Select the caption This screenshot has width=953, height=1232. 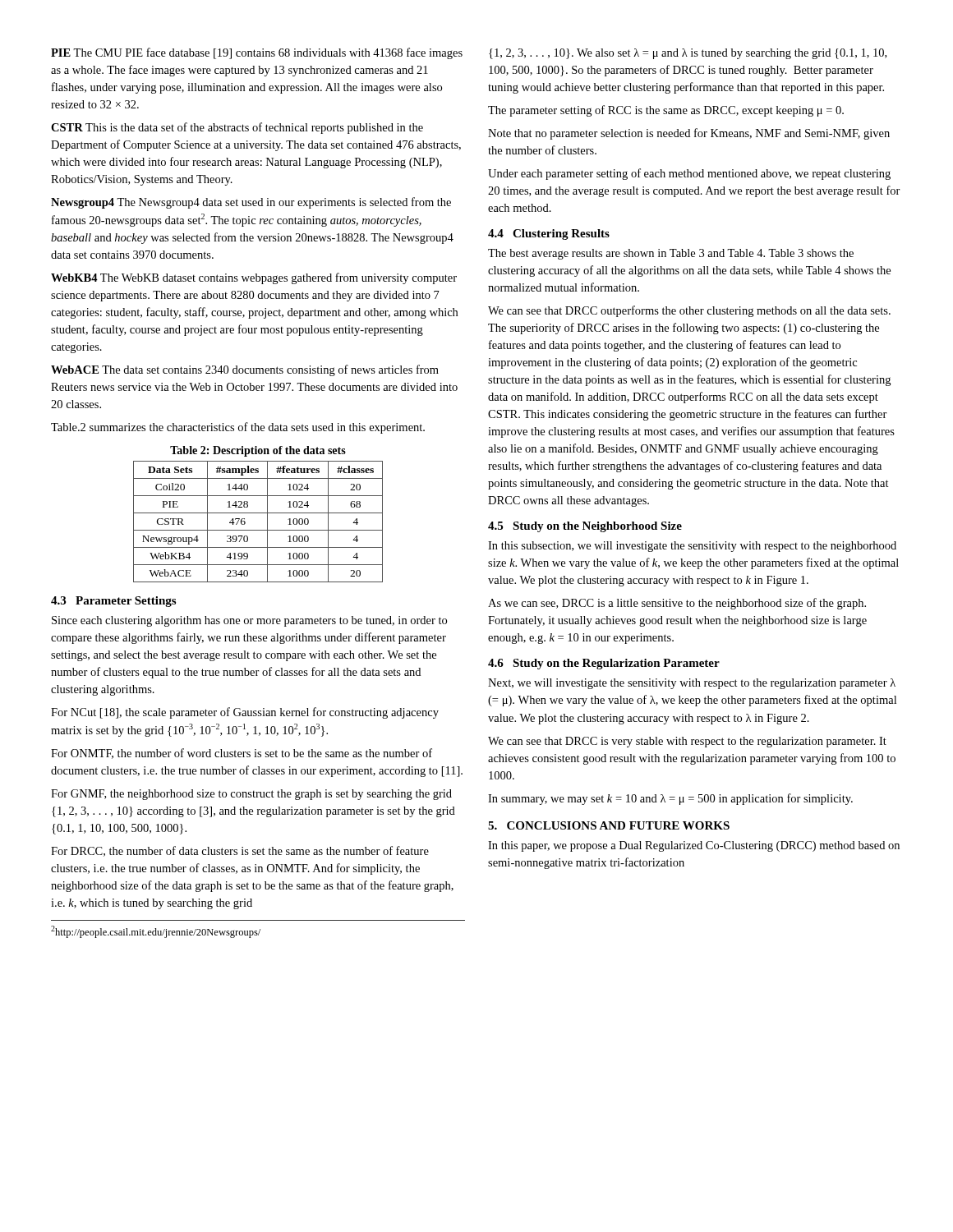tap(258, 451)
